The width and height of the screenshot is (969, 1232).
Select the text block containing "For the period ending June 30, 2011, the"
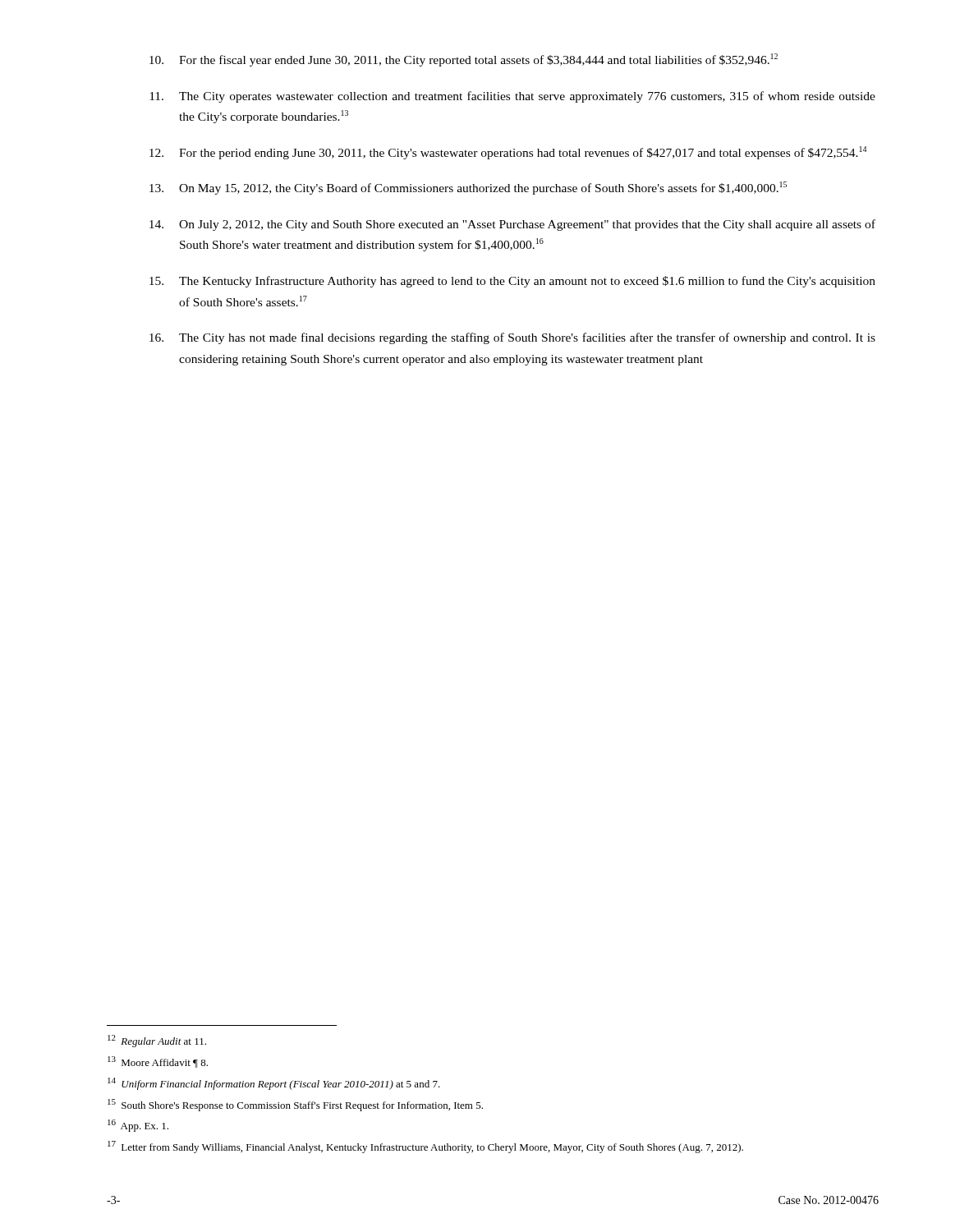click(491, 152)
